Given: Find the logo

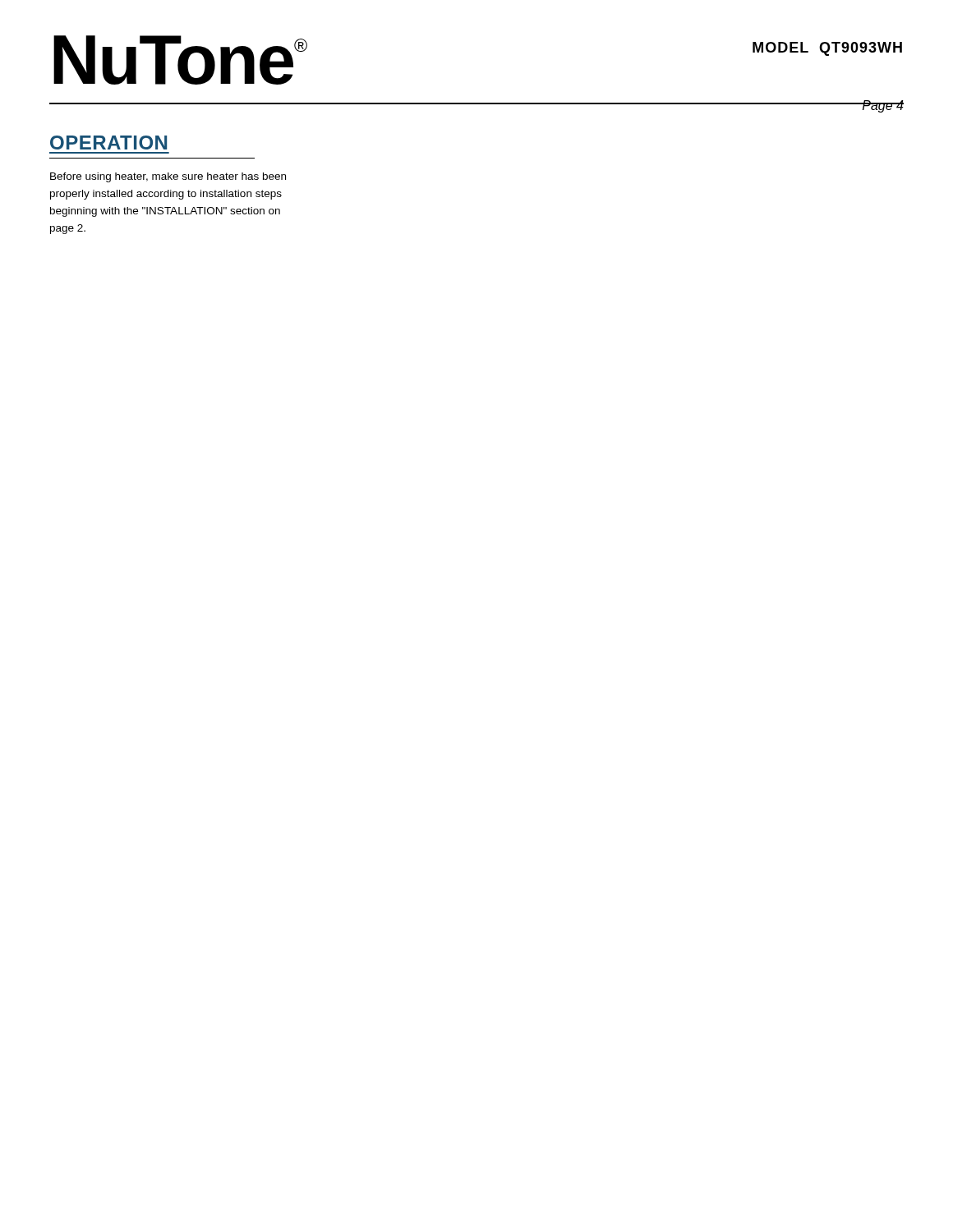Looking at the screenshot, I should click(178, 60).
